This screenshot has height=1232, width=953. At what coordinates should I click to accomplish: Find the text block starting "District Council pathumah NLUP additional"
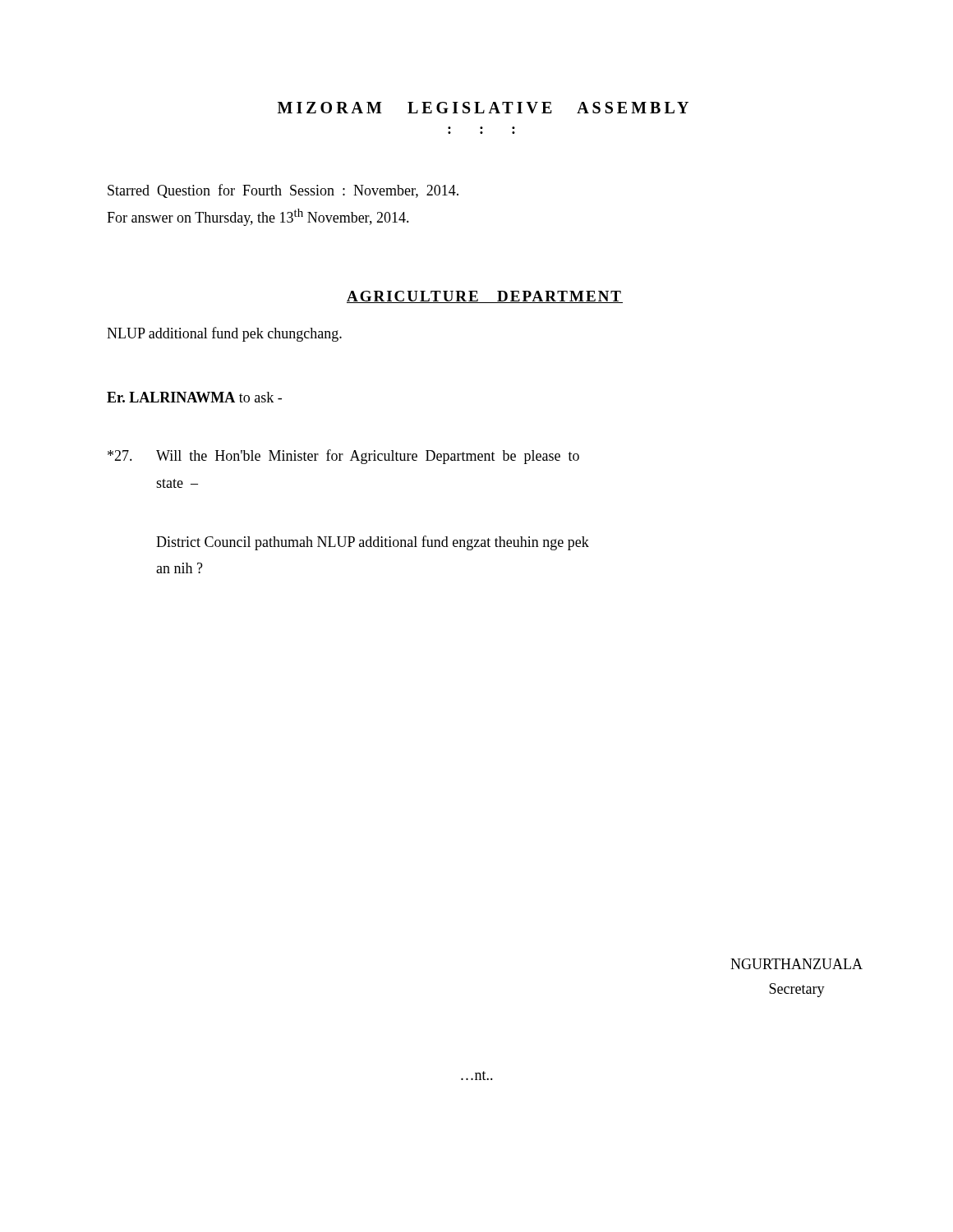(x=372, y=555)
